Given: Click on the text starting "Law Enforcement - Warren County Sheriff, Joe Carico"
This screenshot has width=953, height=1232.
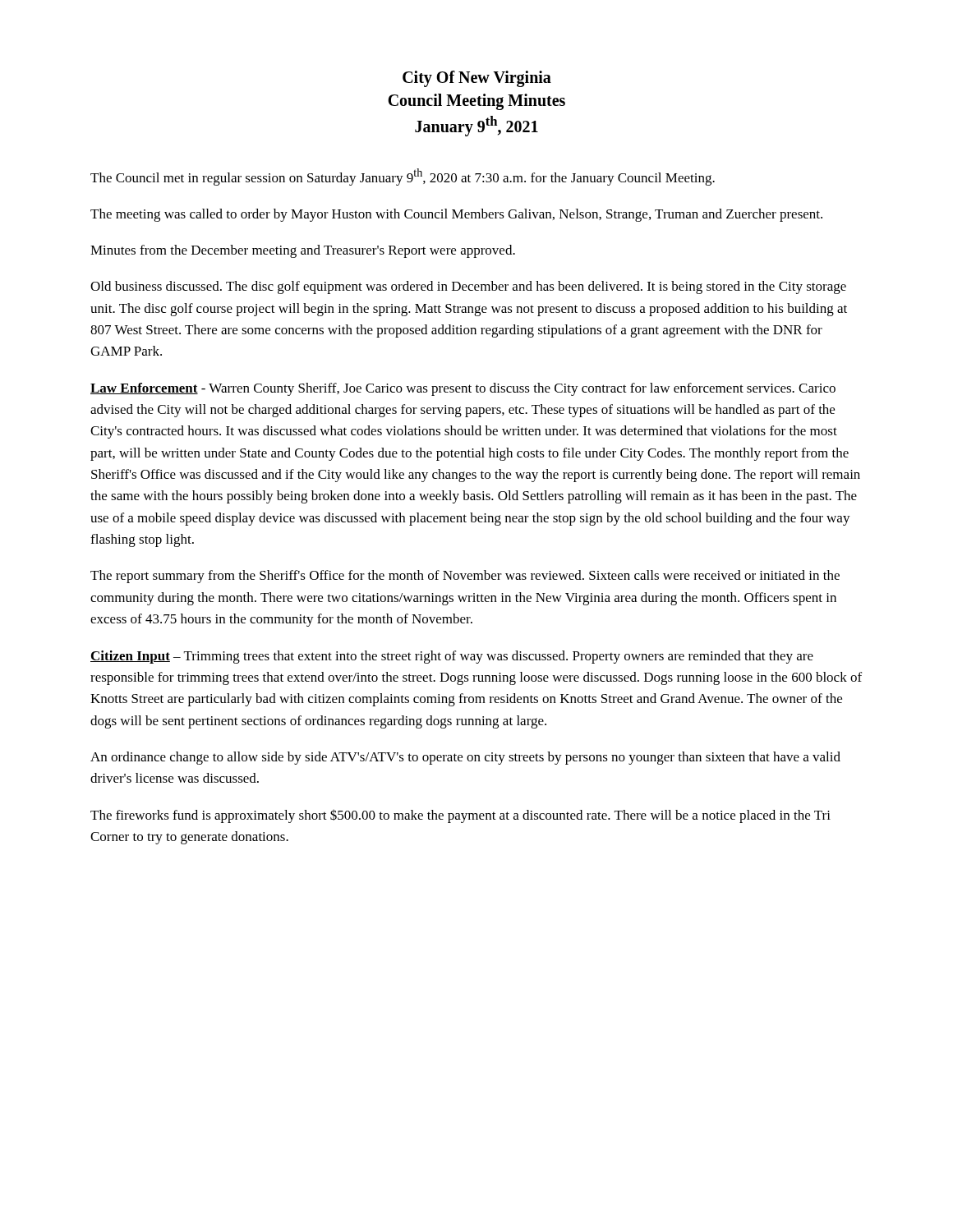Looking at the screenshot, I should 475,464.
